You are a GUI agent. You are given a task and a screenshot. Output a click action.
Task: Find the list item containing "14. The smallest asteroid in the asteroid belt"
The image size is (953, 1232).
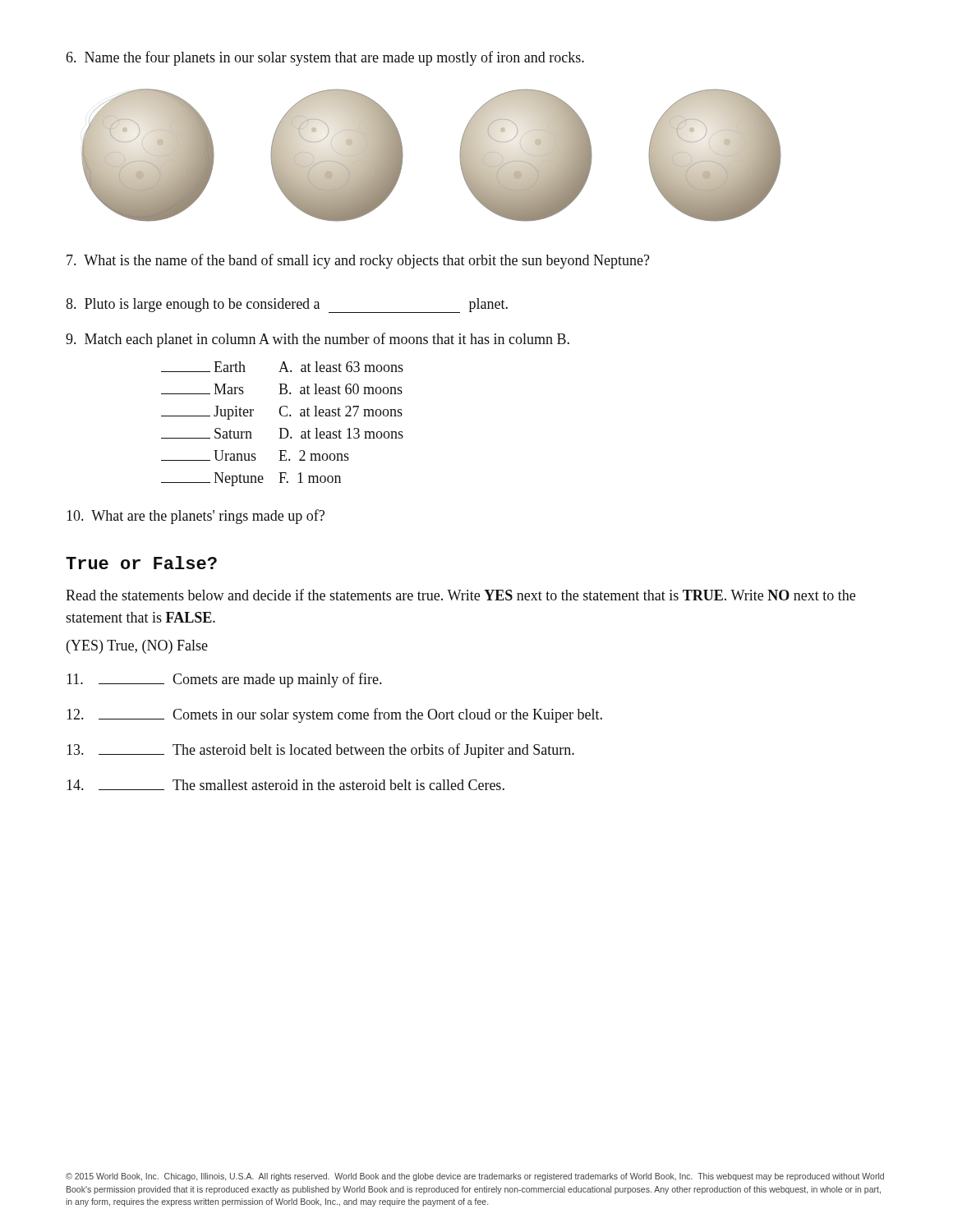[x=285, y=786]
